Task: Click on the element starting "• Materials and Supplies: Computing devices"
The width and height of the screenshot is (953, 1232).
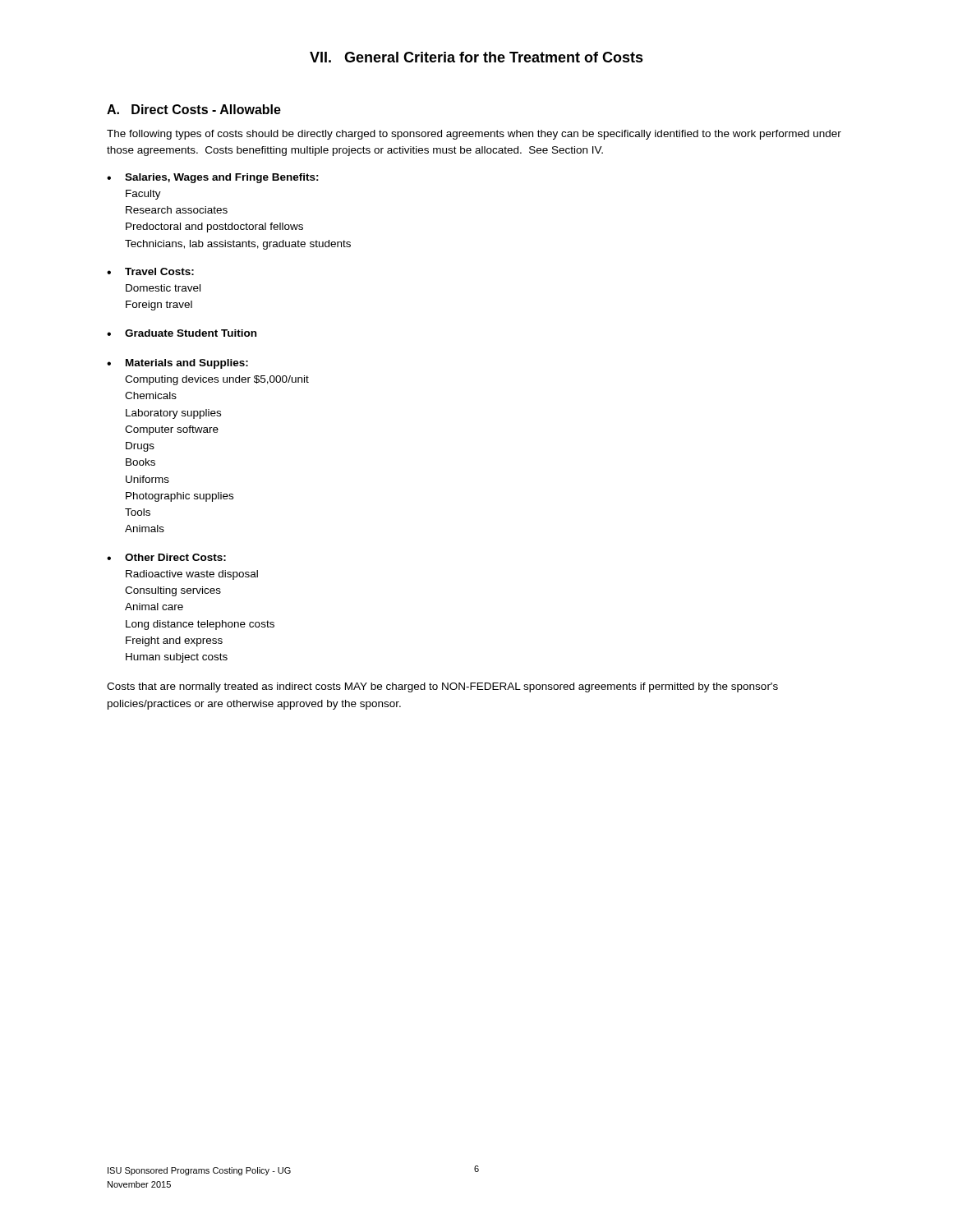Action: pos(177,364)
